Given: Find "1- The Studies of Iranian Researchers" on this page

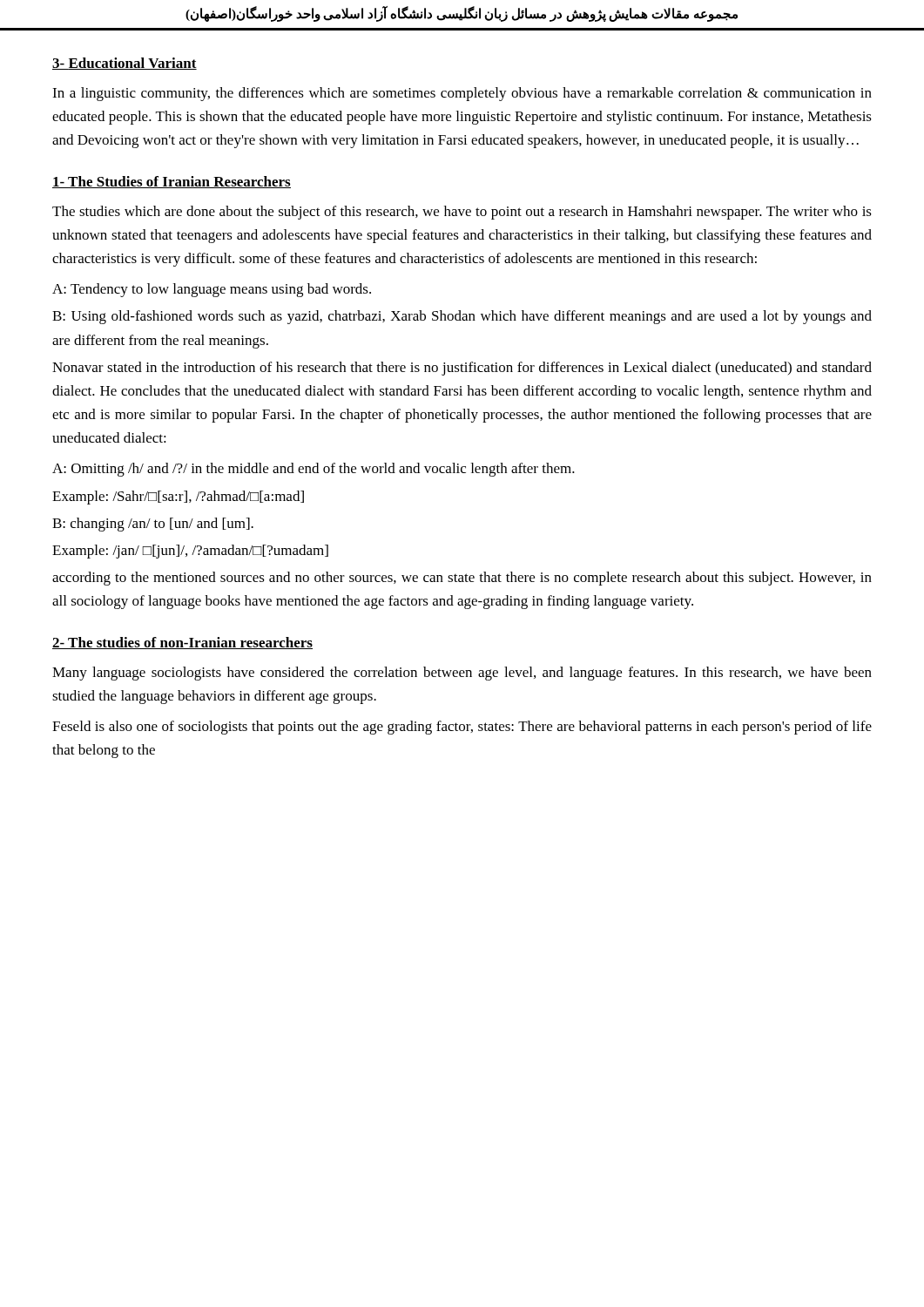Looking at the screenshot, I should click(171, 181).
